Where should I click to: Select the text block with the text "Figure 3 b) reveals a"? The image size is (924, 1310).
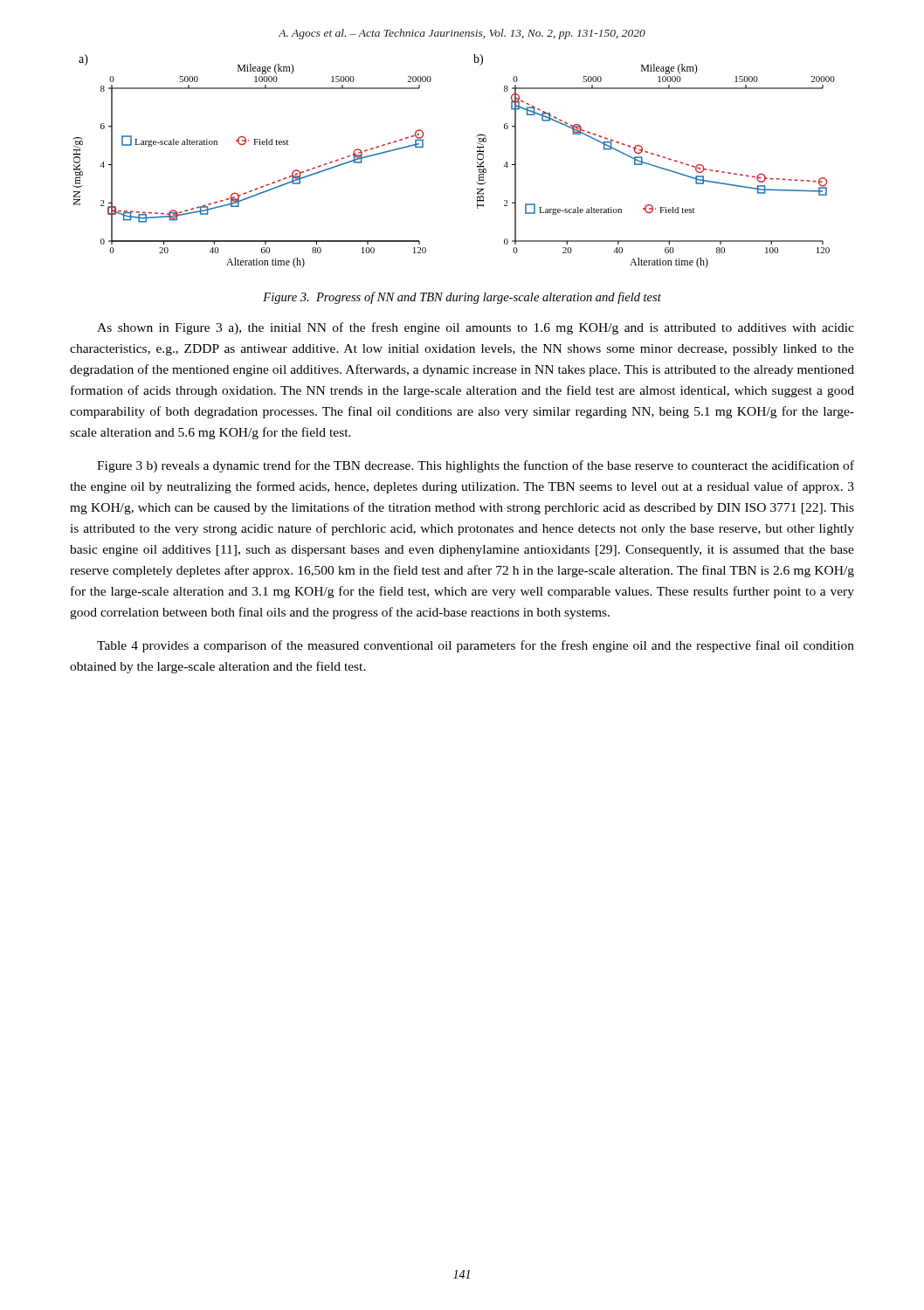[462, 539]
